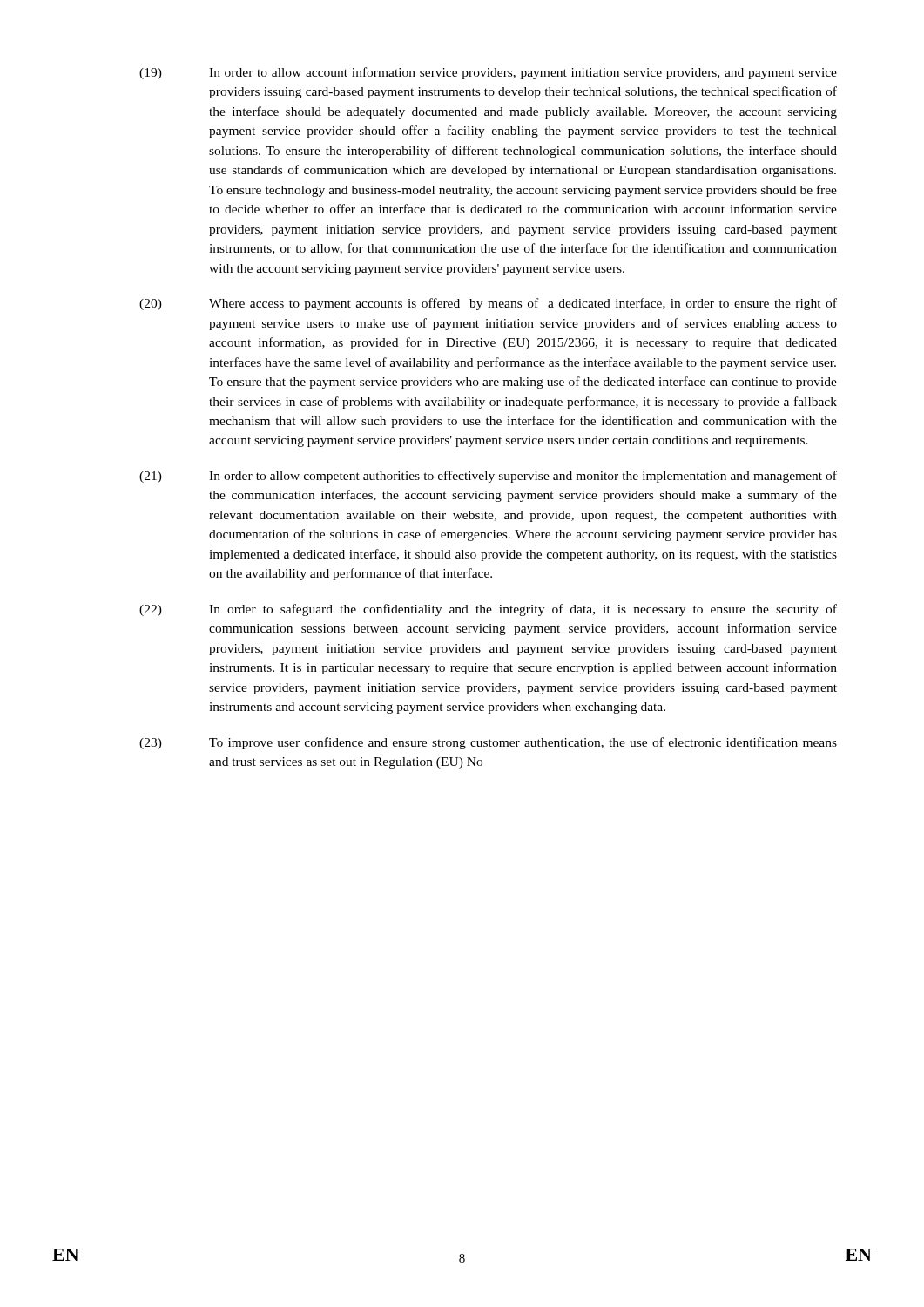The image size is (924, 1307).
Task: Where is the passage that starts "(23) To improve user"?
Action: (488, 752)
